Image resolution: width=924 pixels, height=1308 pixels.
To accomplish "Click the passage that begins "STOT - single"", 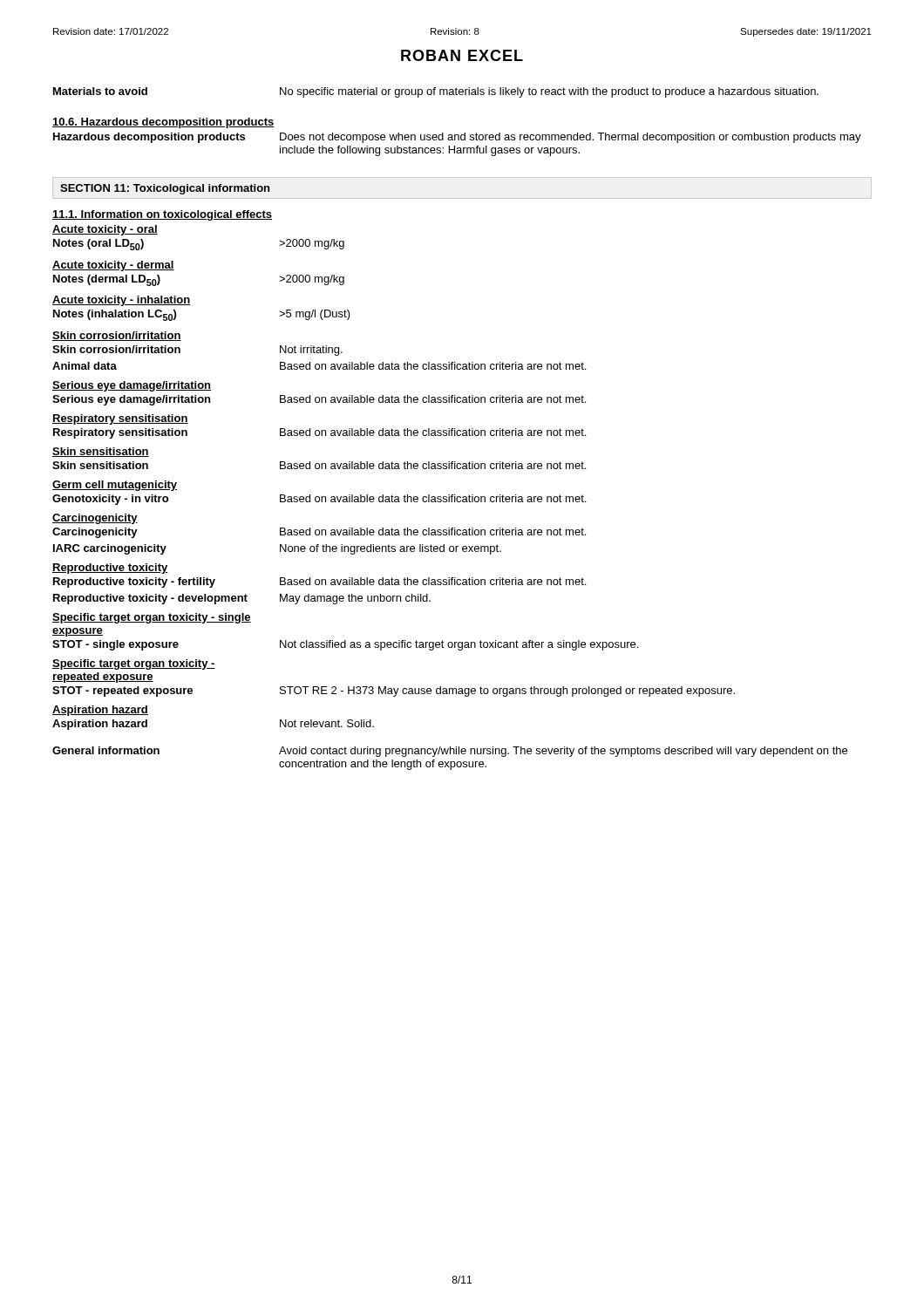I will 462,644.
